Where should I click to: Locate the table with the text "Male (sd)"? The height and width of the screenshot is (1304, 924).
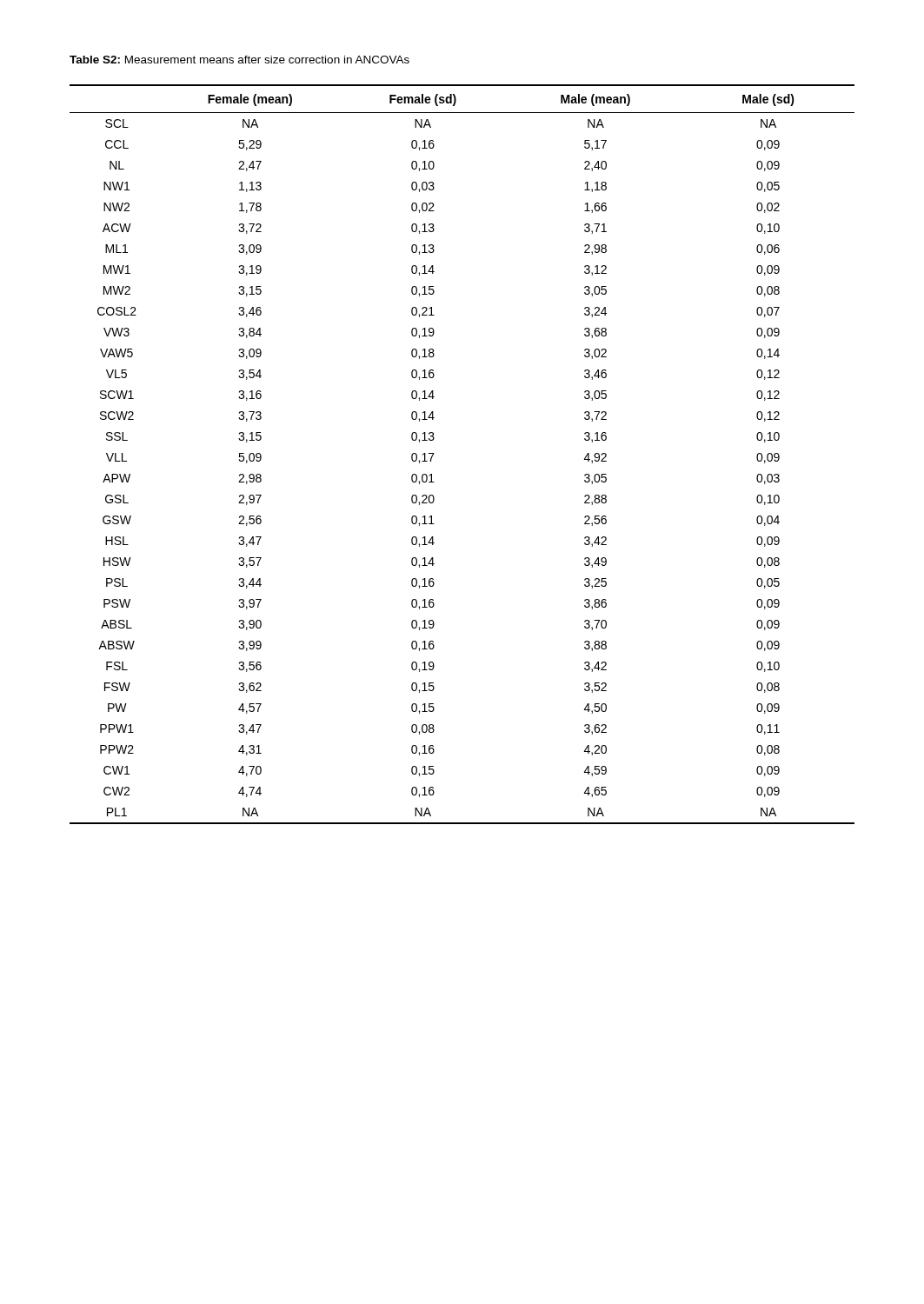tap(462, 454)
